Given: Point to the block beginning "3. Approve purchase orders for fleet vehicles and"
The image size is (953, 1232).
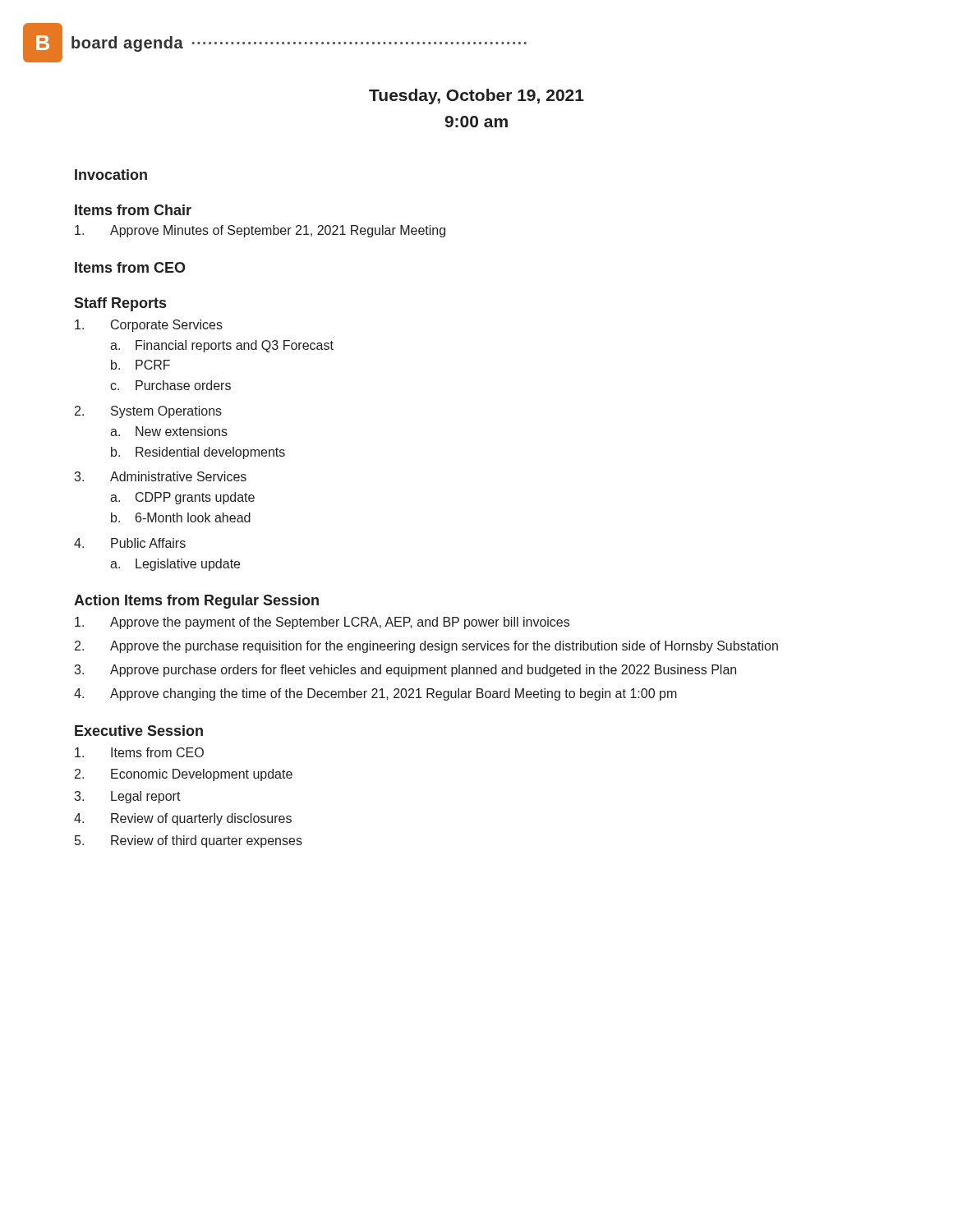Looking at the screenshot, I should (x=476, y=671).
